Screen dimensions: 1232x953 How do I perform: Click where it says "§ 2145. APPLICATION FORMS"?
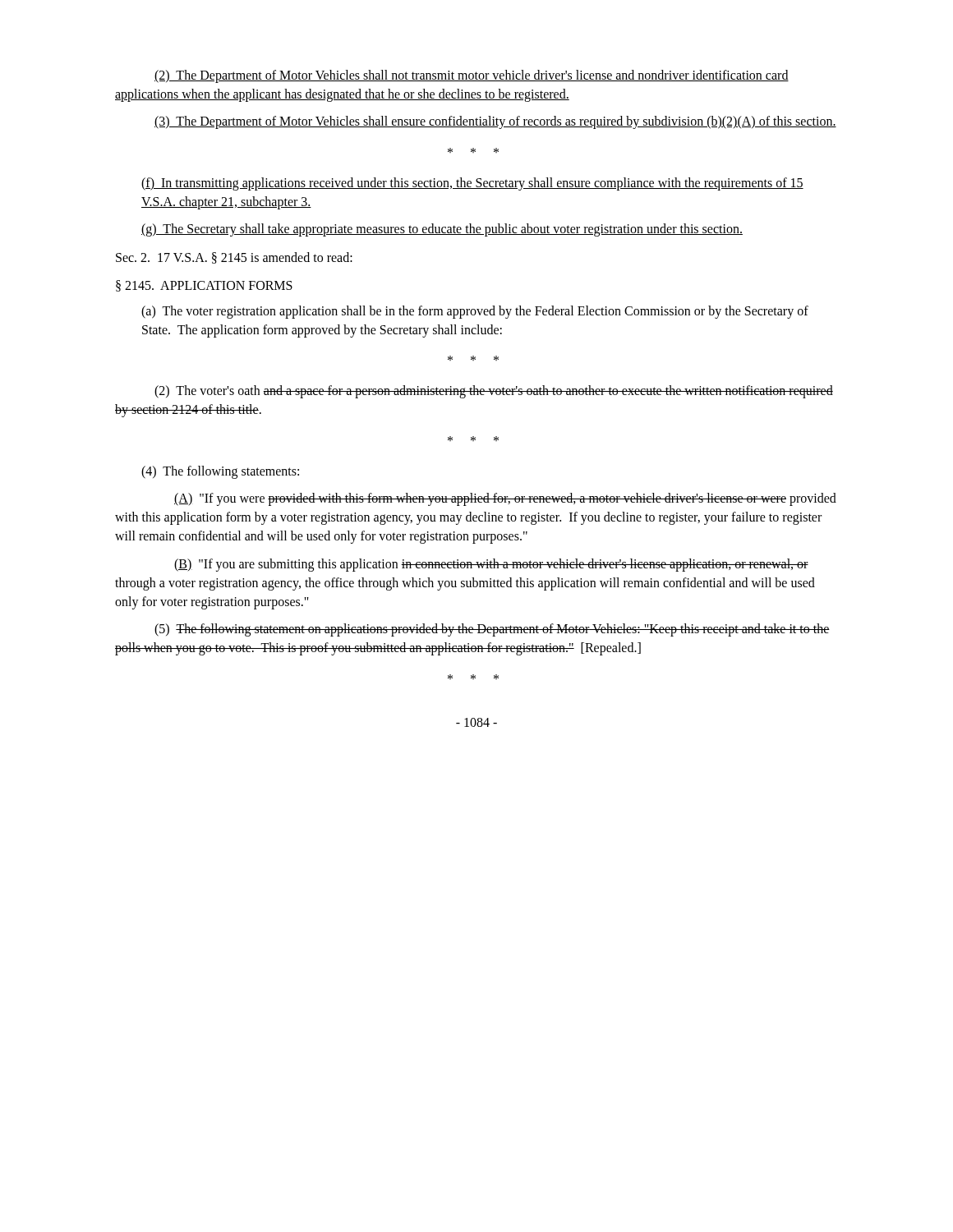click(x=204, y=286)
